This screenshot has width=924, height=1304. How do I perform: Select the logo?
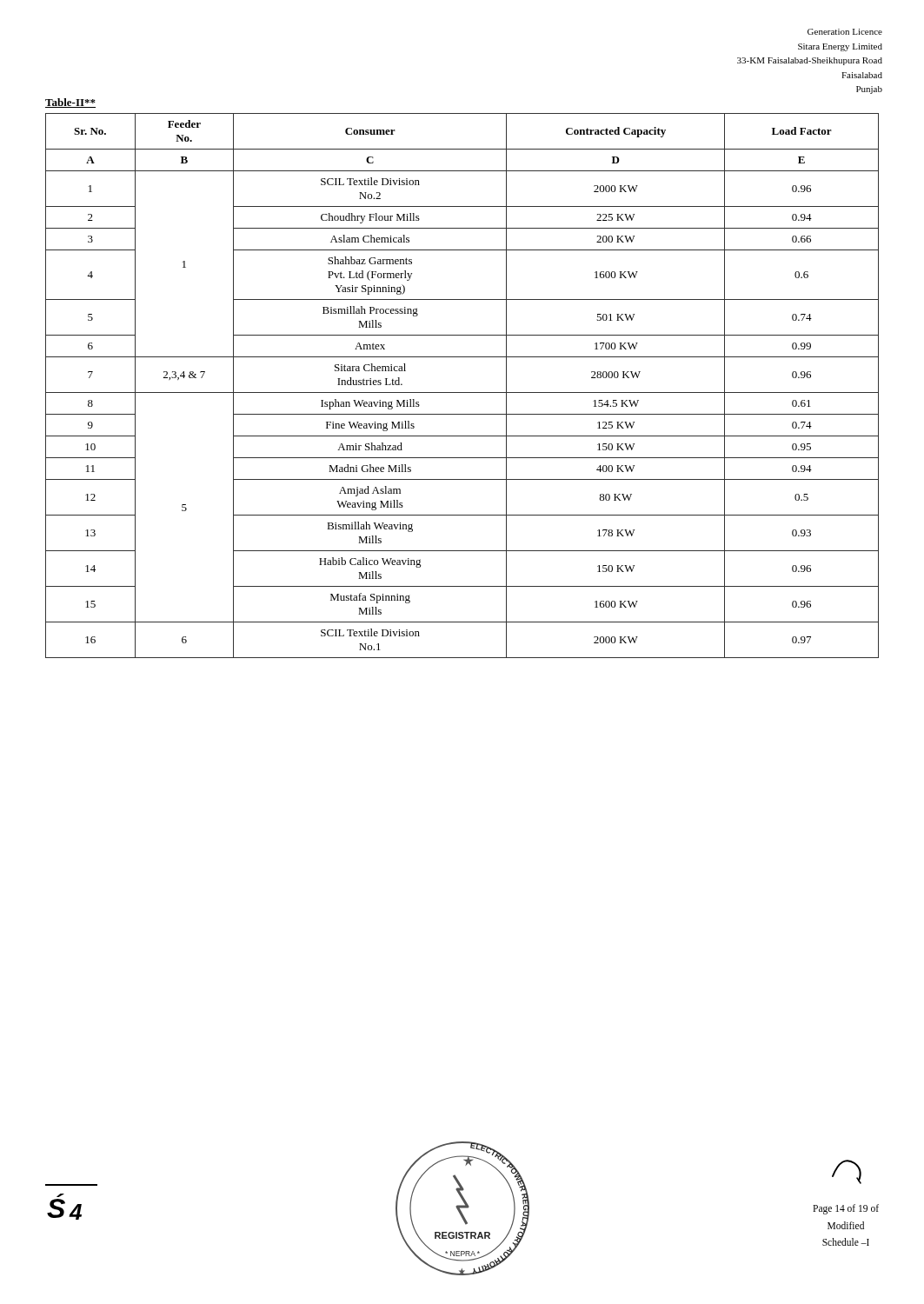(x=462, y=1208)
